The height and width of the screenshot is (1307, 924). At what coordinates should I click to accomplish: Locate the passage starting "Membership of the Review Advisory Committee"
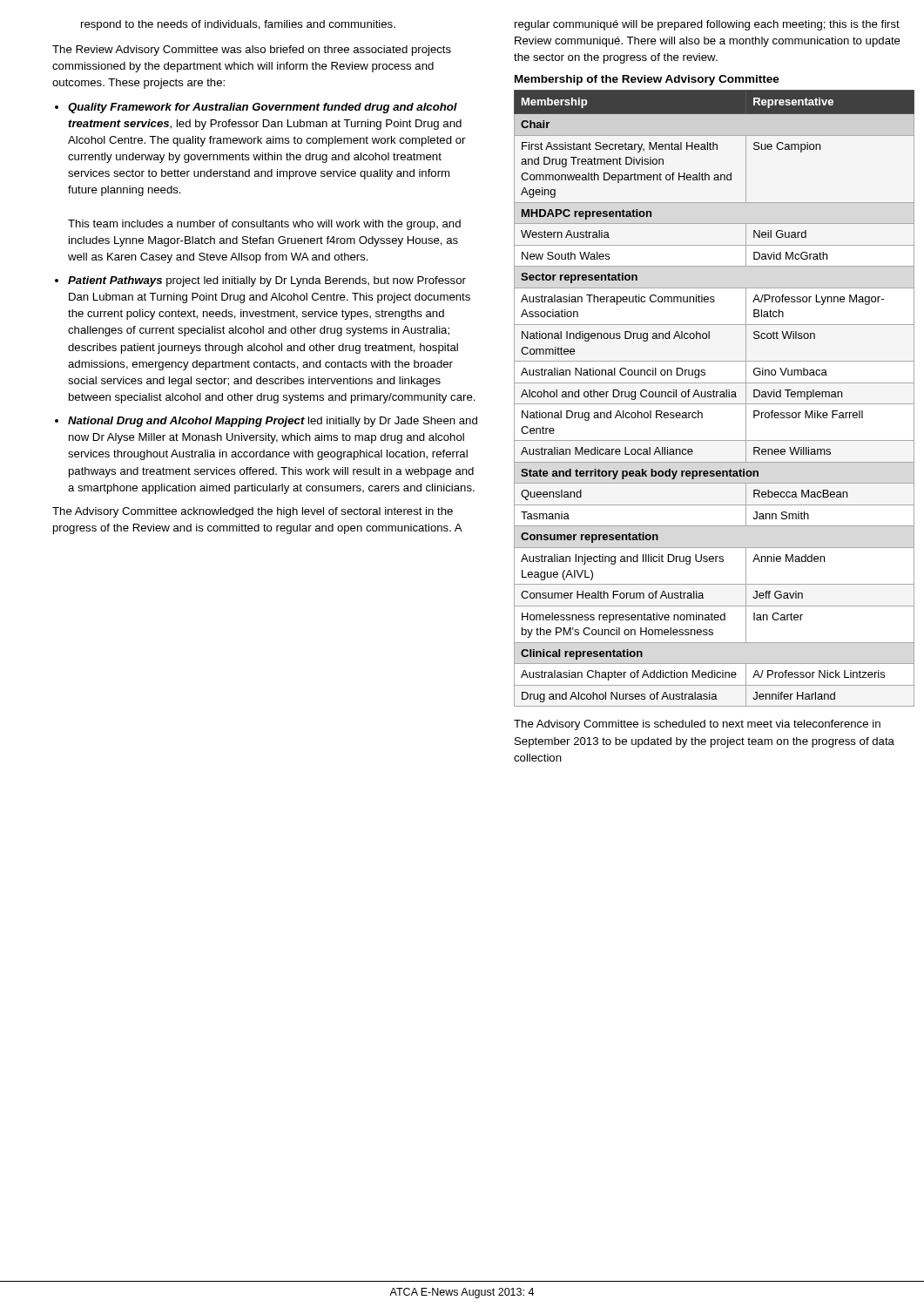click(x=647, y=79)
